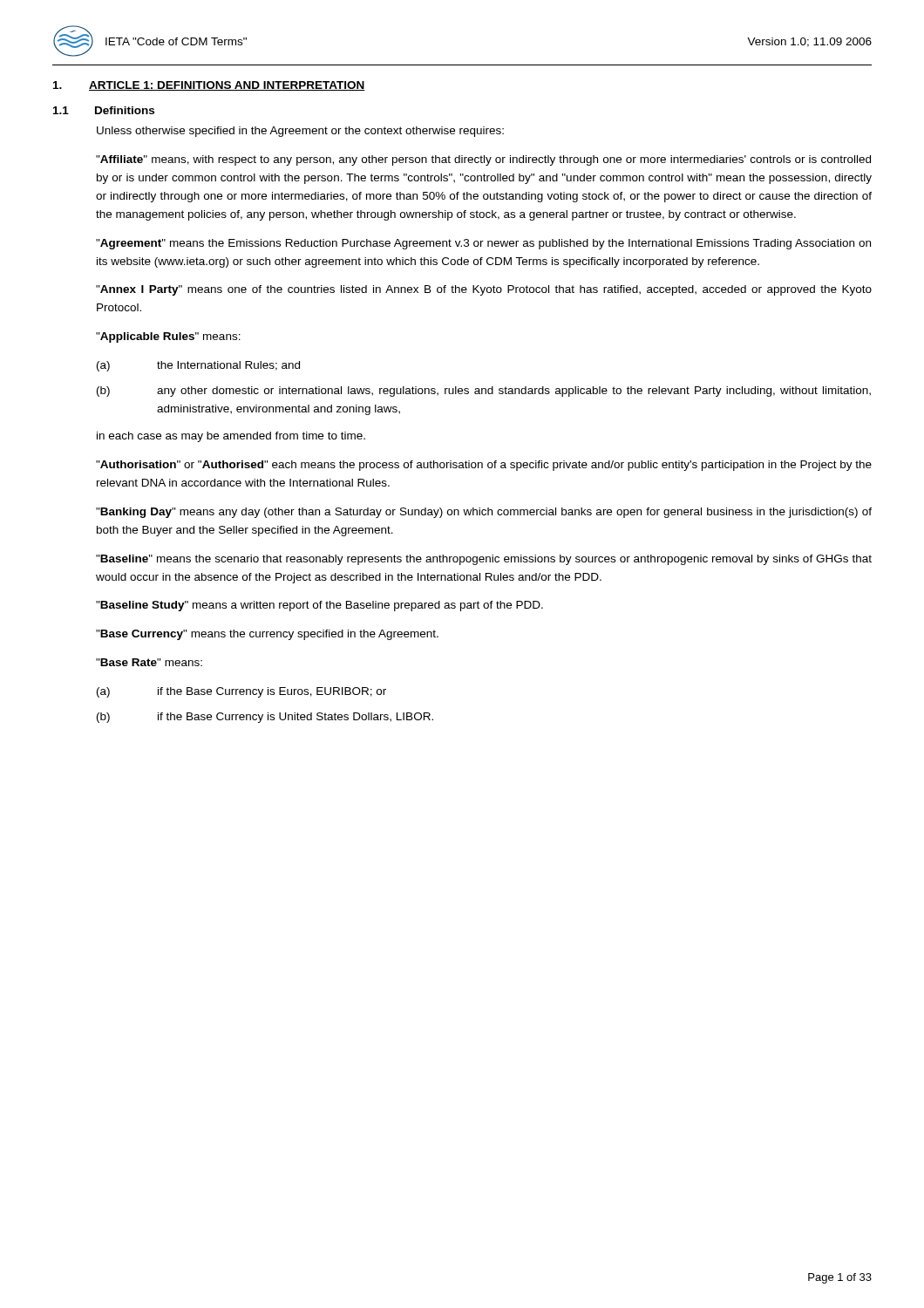
Task: Locate the text block with the text ""Banking Day" means any"
Action: tap(484, 520)
